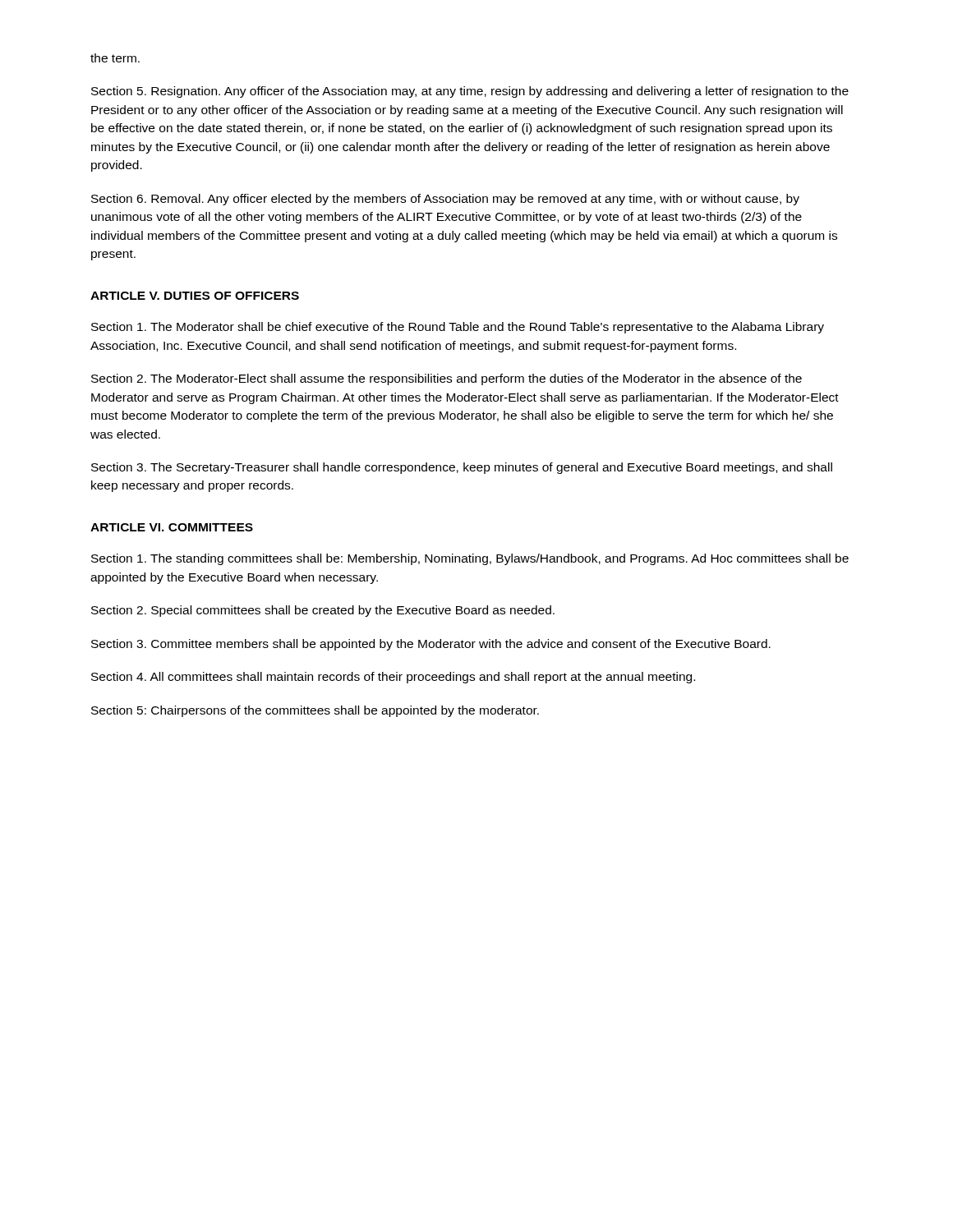Click the passage that begins "Section 3. The Secretary-Treasurer shall handle correspondence,"
This screenshot has width=953, height=1232.
(462, 476)
